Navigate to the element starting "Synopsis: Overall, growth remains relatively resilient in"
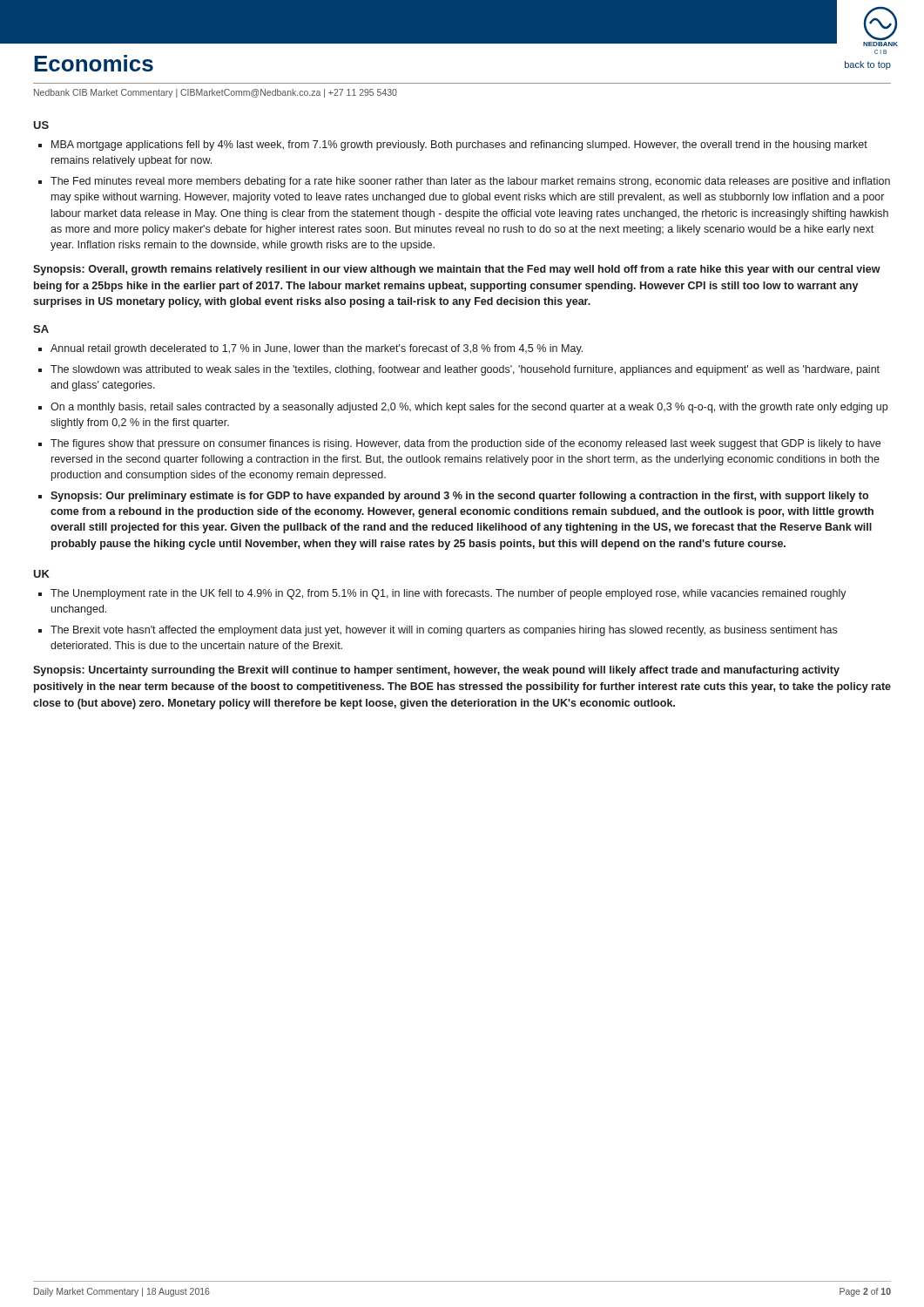 point(457,285)
